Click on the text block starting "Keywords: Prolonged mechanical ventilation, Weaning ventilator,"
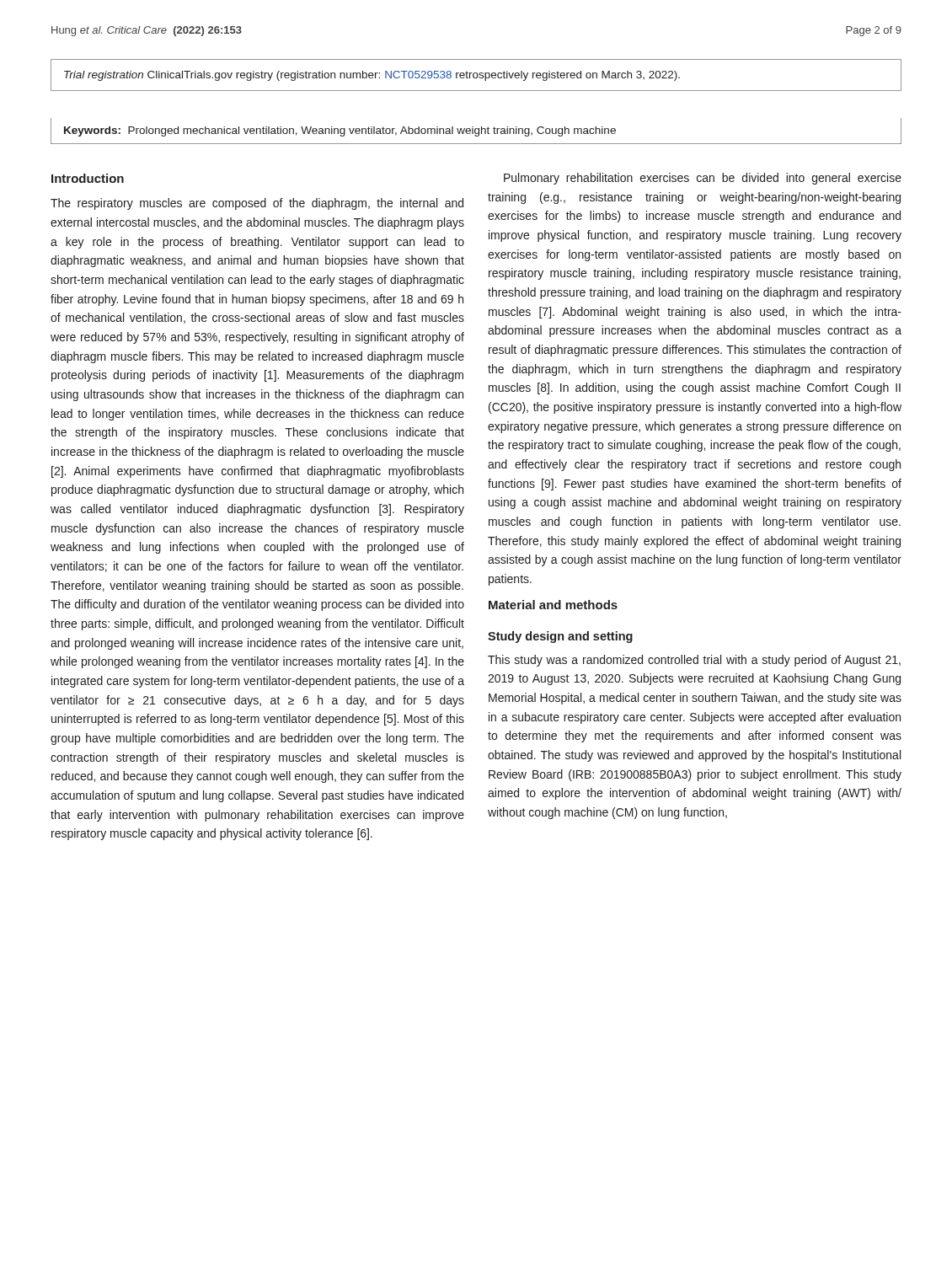The image size is (952, 1264). pos(340,130)
